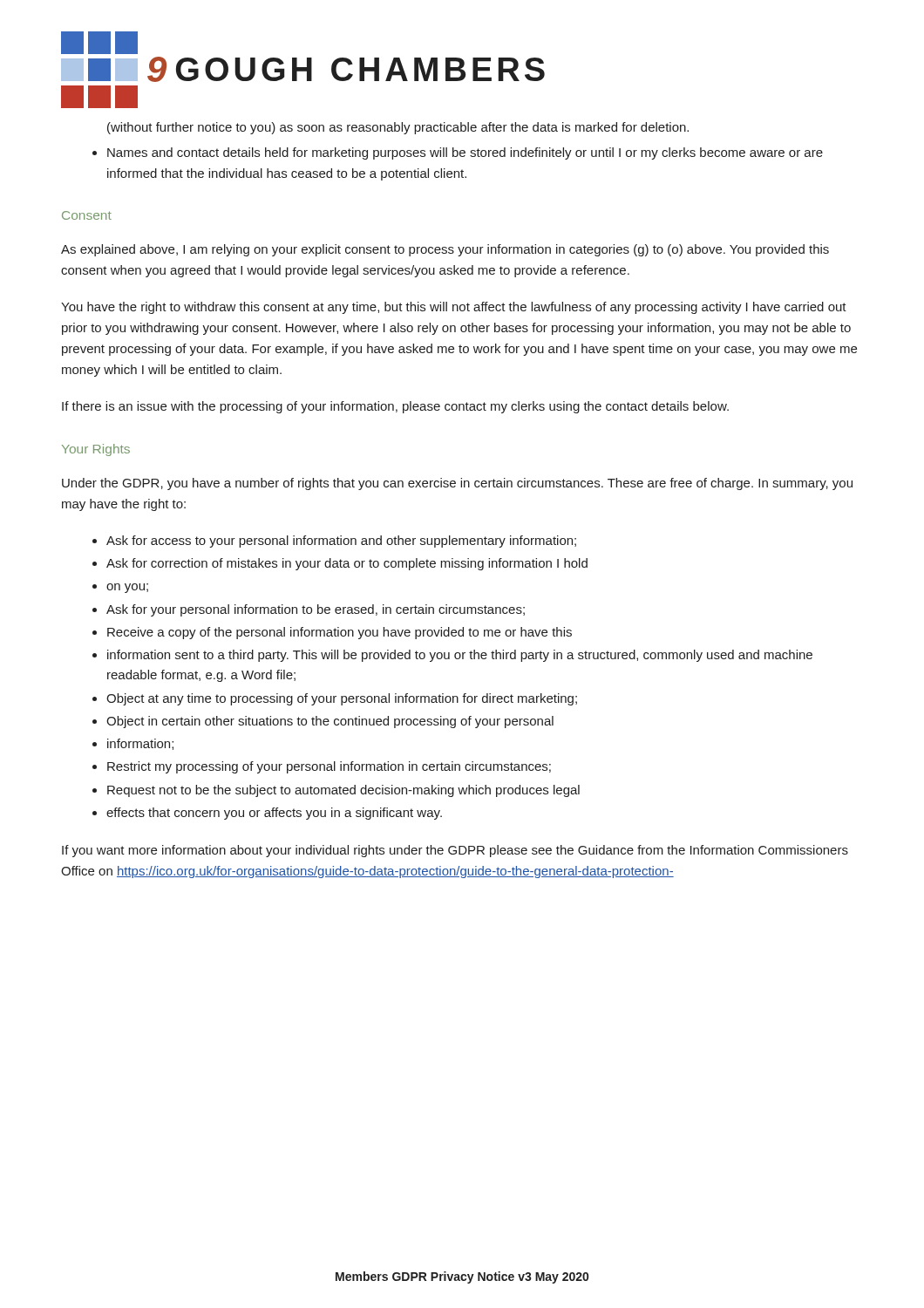Navigate to the text block starting "Ask for your personal information"

[316, 609]
